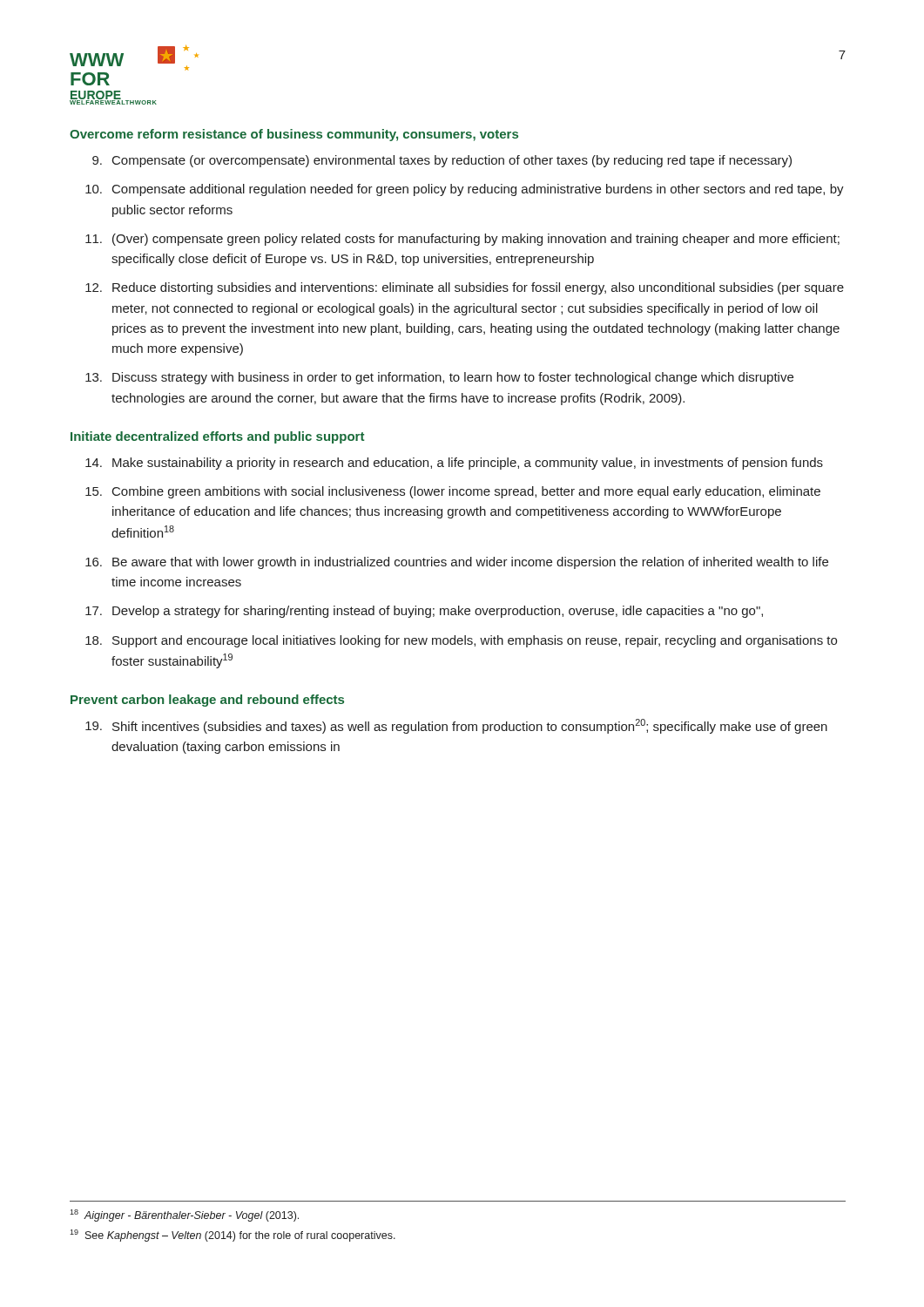Click on the list item containing "9. Compensate (or overcompensate) environmental"
Viewport: 924px width, 1307px height.
point(458,160)
